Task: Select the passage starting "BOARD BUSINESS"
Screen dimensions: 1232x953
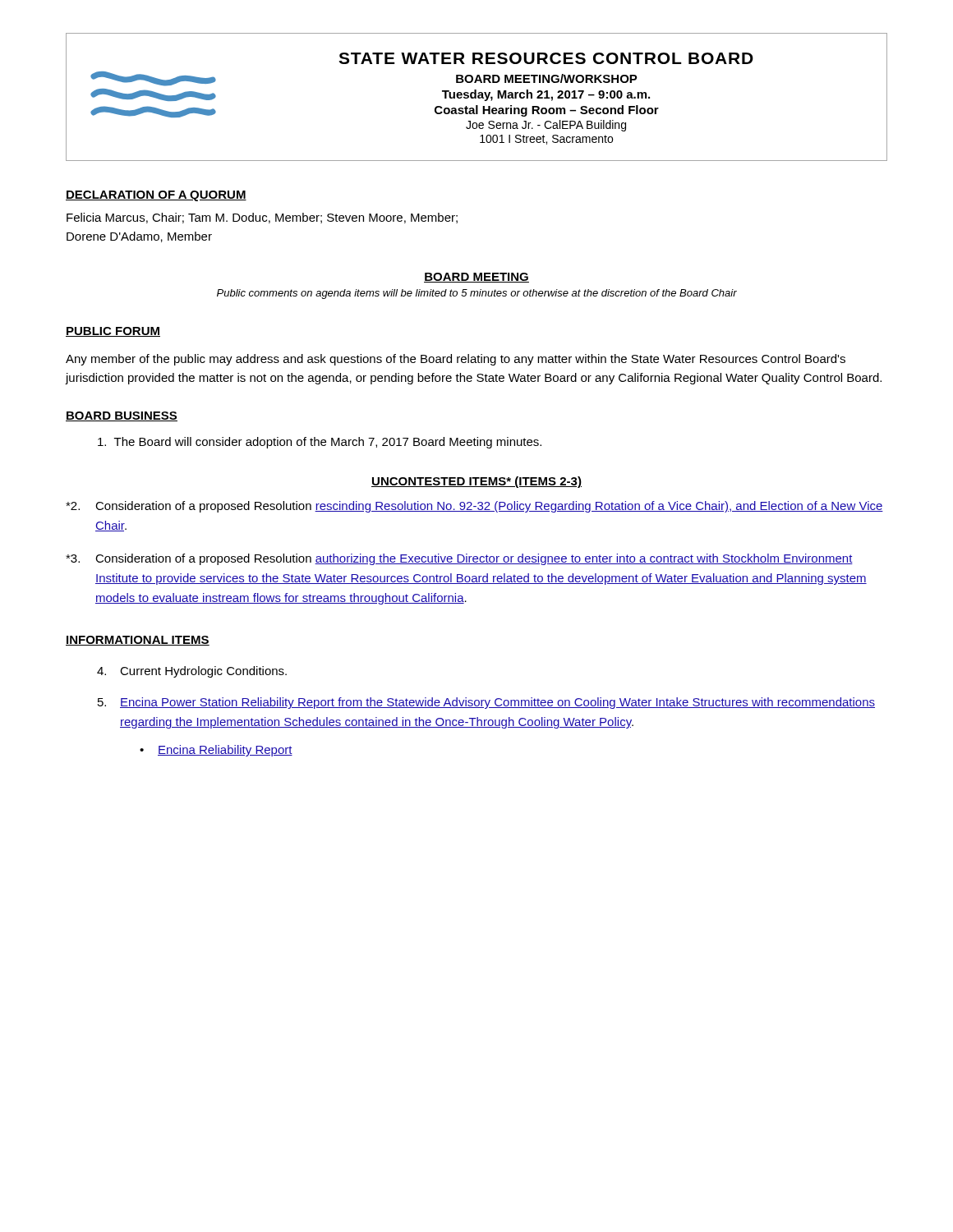Action: (x=122, y=415)
